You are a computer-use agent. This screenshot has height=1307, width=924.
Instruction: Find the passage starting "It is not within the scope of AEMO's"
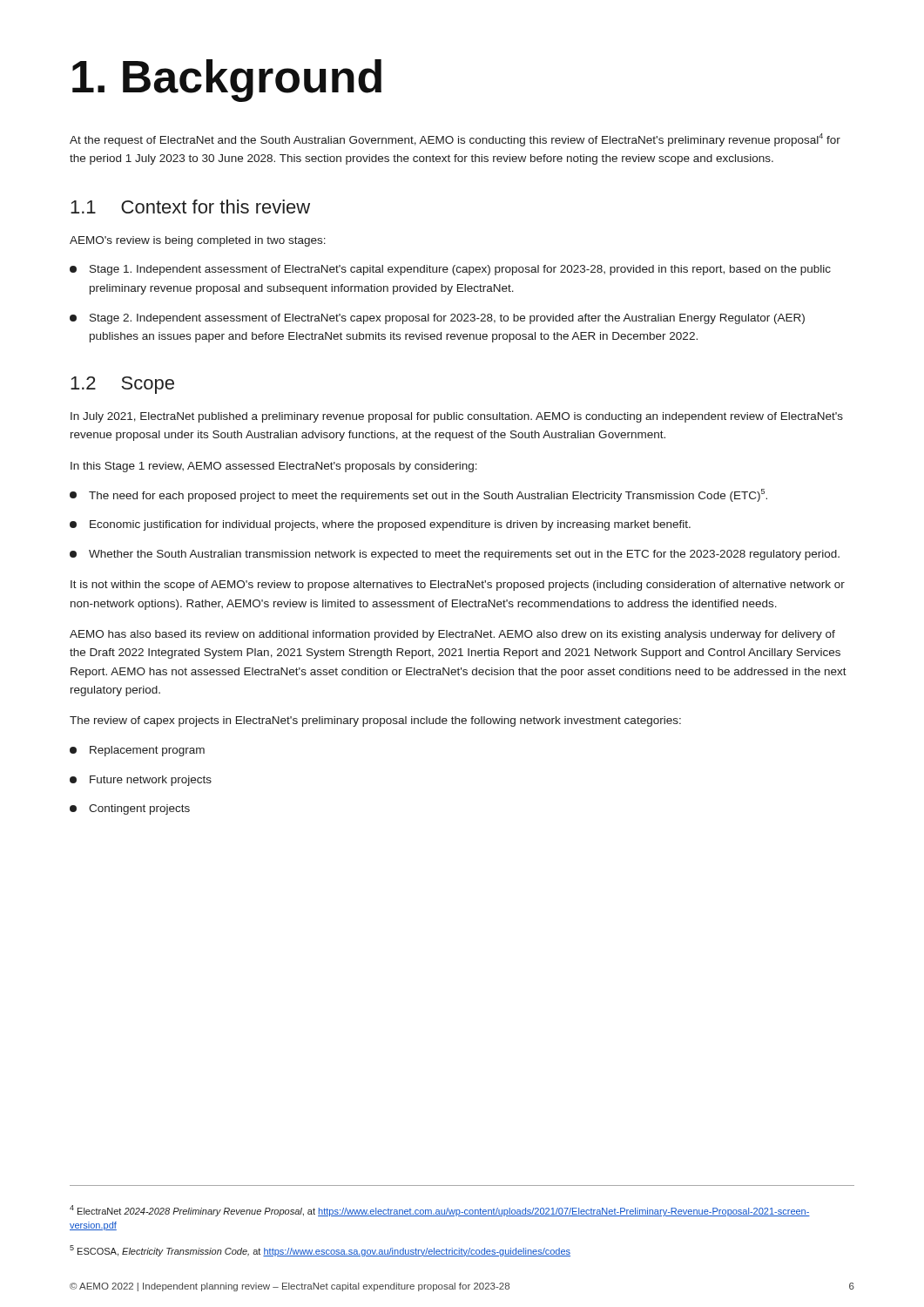pos(462,594)
